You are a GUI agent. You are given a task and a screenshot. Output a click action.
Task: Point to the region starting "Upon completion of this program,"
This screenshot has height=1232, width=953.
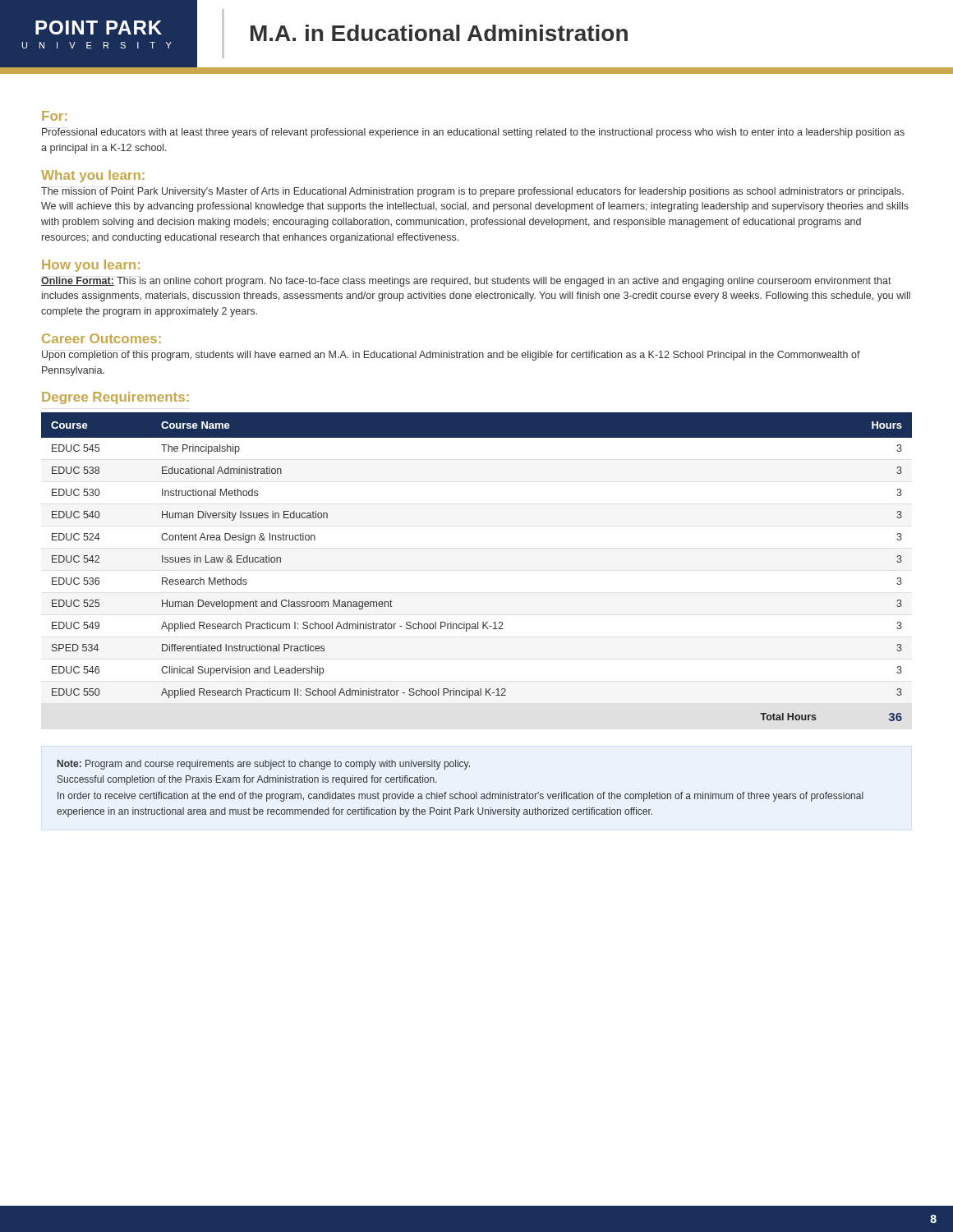coord(450,362)
